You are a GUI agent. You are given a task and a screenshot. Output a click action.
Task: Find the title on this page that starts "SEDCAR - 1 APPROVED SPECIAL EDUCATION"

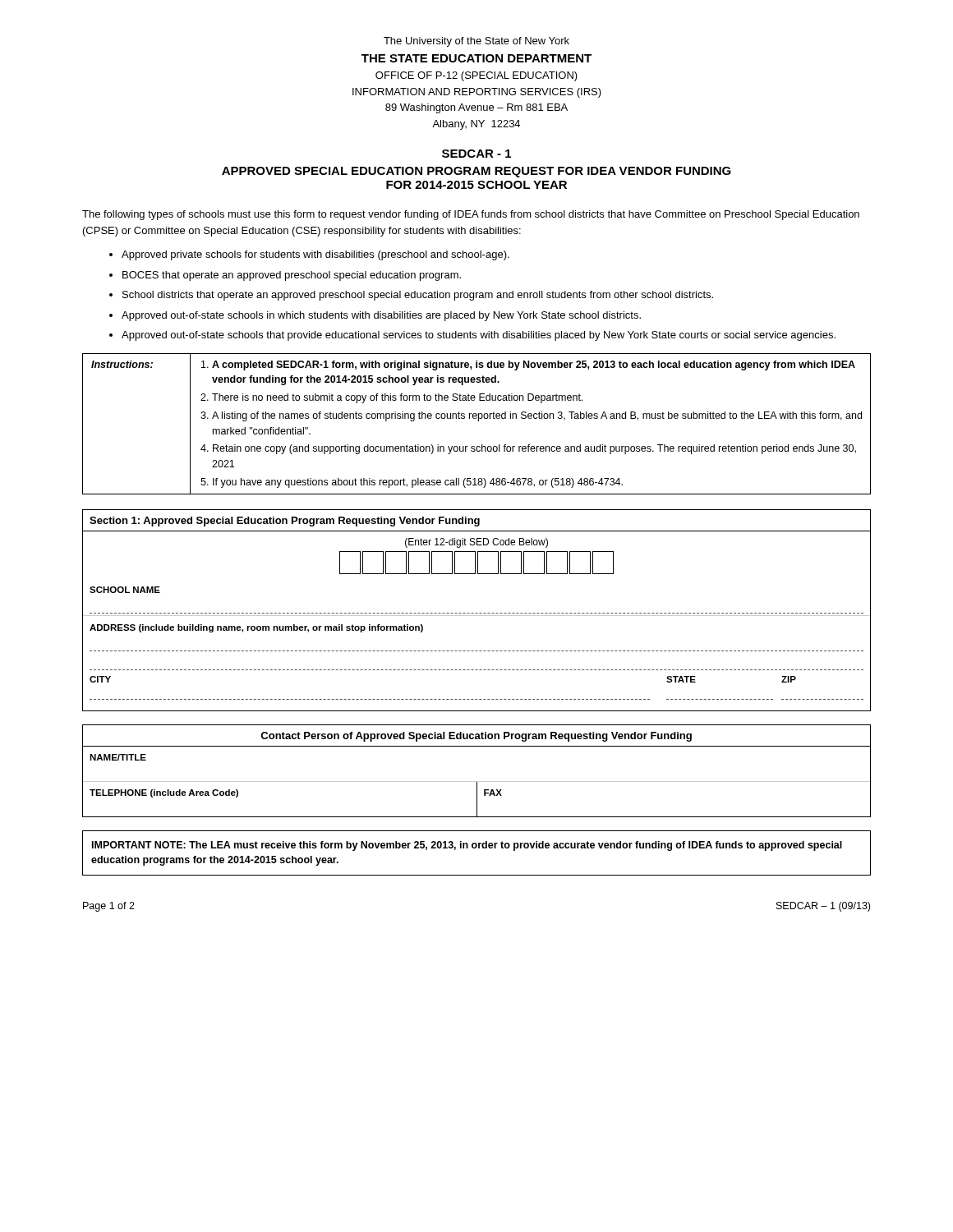[x=476, y=169]
